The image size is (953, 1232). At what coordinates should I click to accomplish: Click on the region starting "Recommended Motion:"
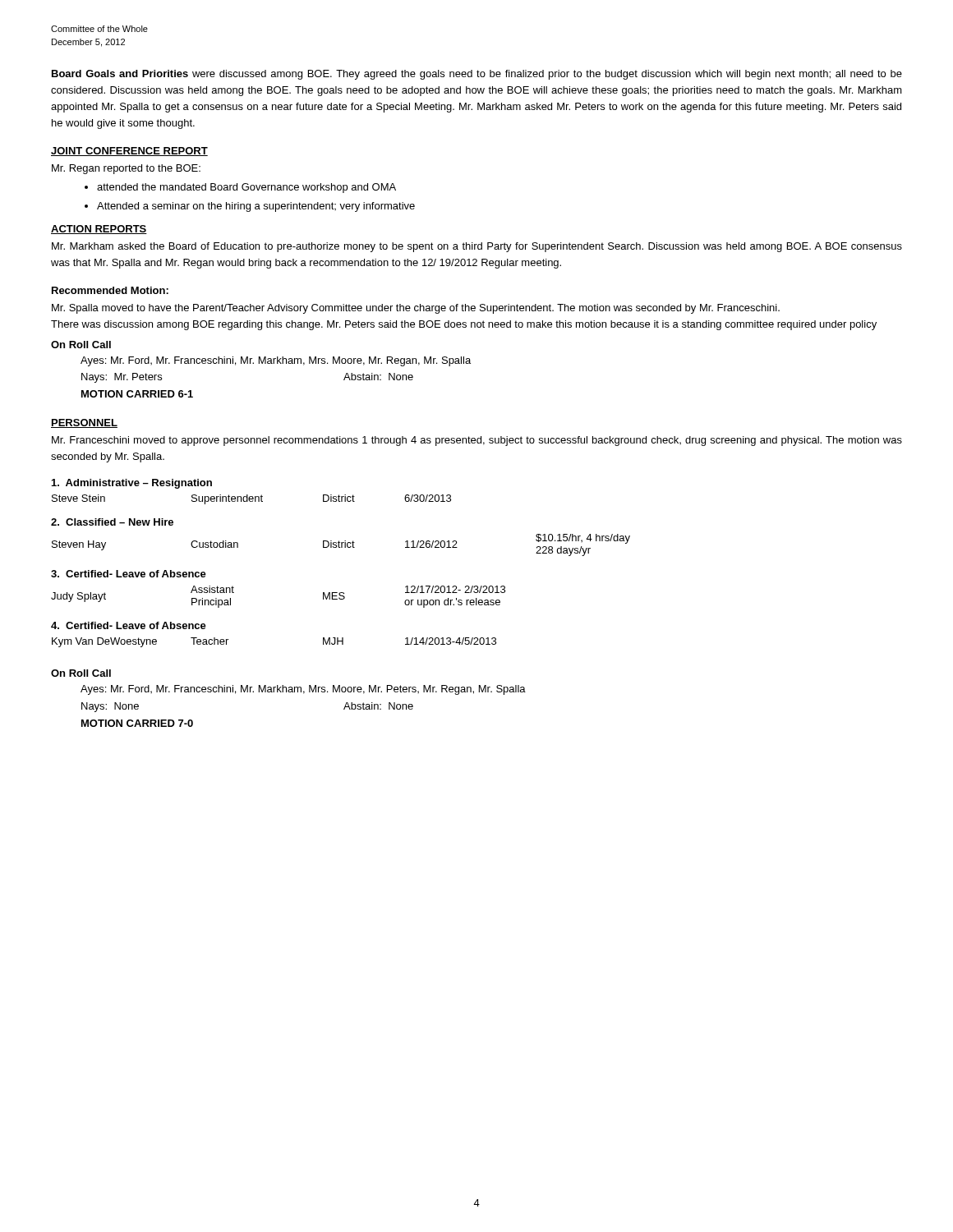click(x=110, y=291)
